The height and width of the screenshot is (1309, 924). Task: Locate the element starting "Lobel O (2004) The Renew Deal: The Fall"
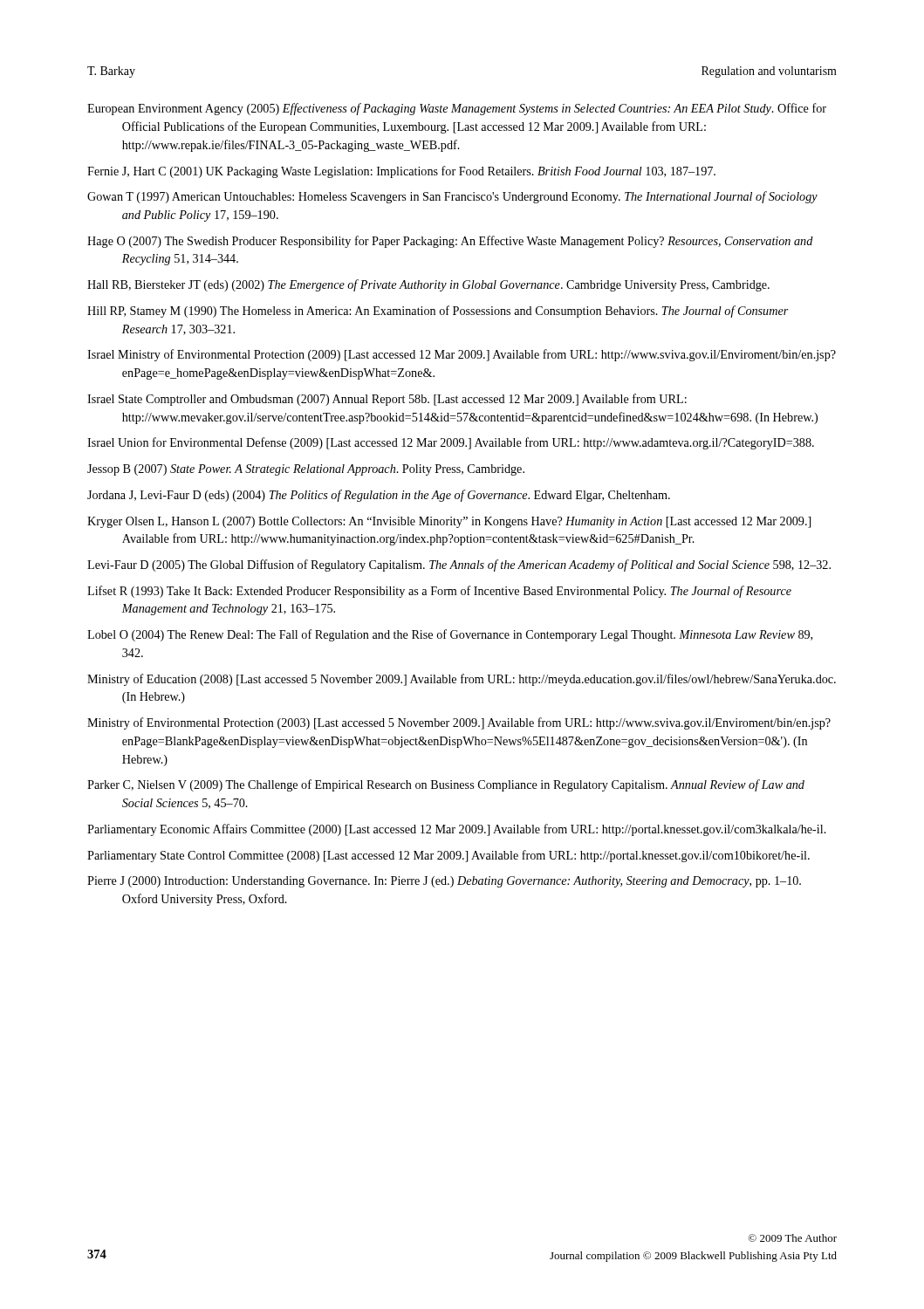pos(450,644)
